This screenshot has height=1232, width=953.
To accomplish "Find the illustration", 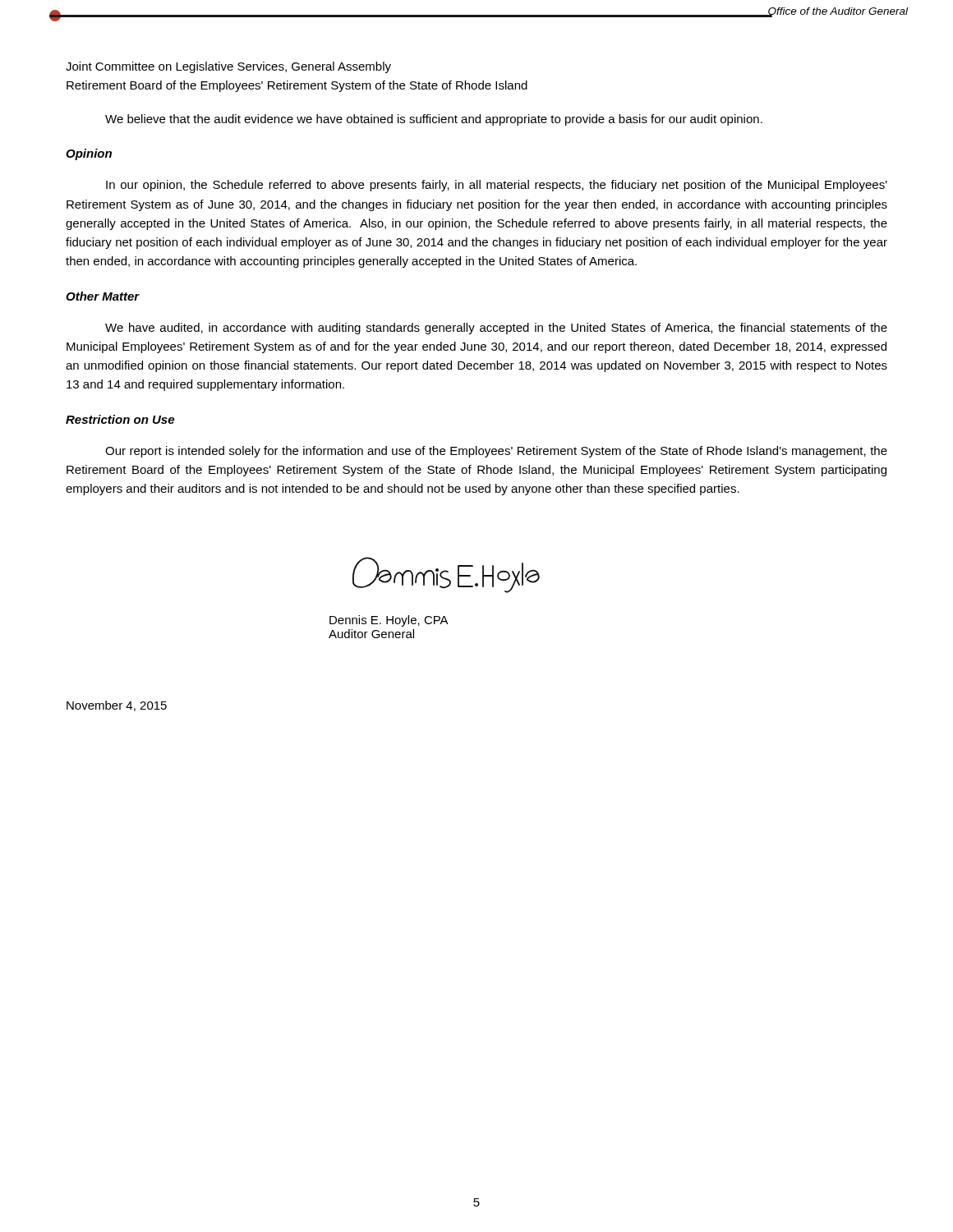I will click(x=435, y=589).
